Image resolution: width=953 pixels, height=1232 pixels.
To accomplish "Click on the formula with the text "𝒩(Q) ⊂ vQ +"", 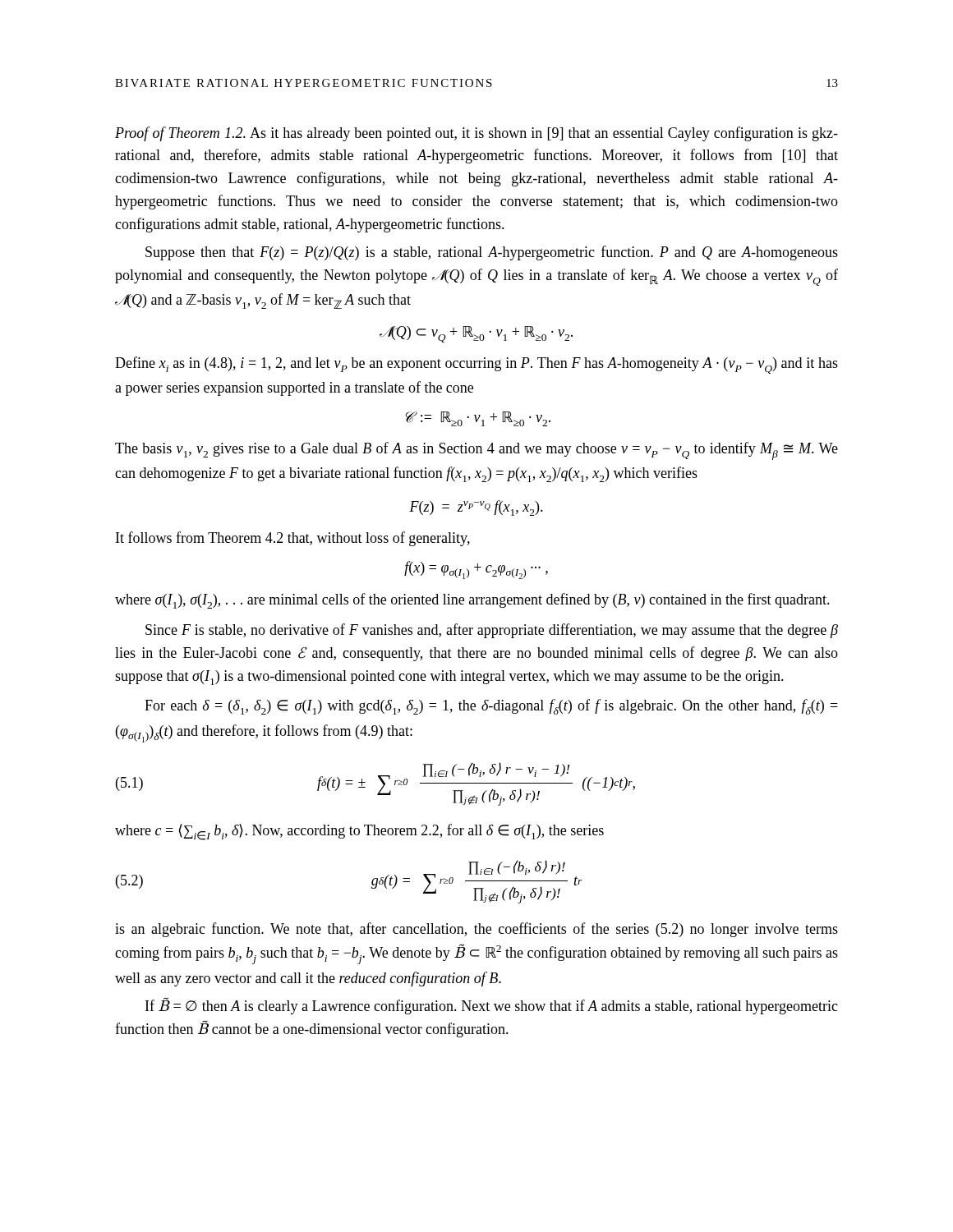I will [x=476, y=333].
